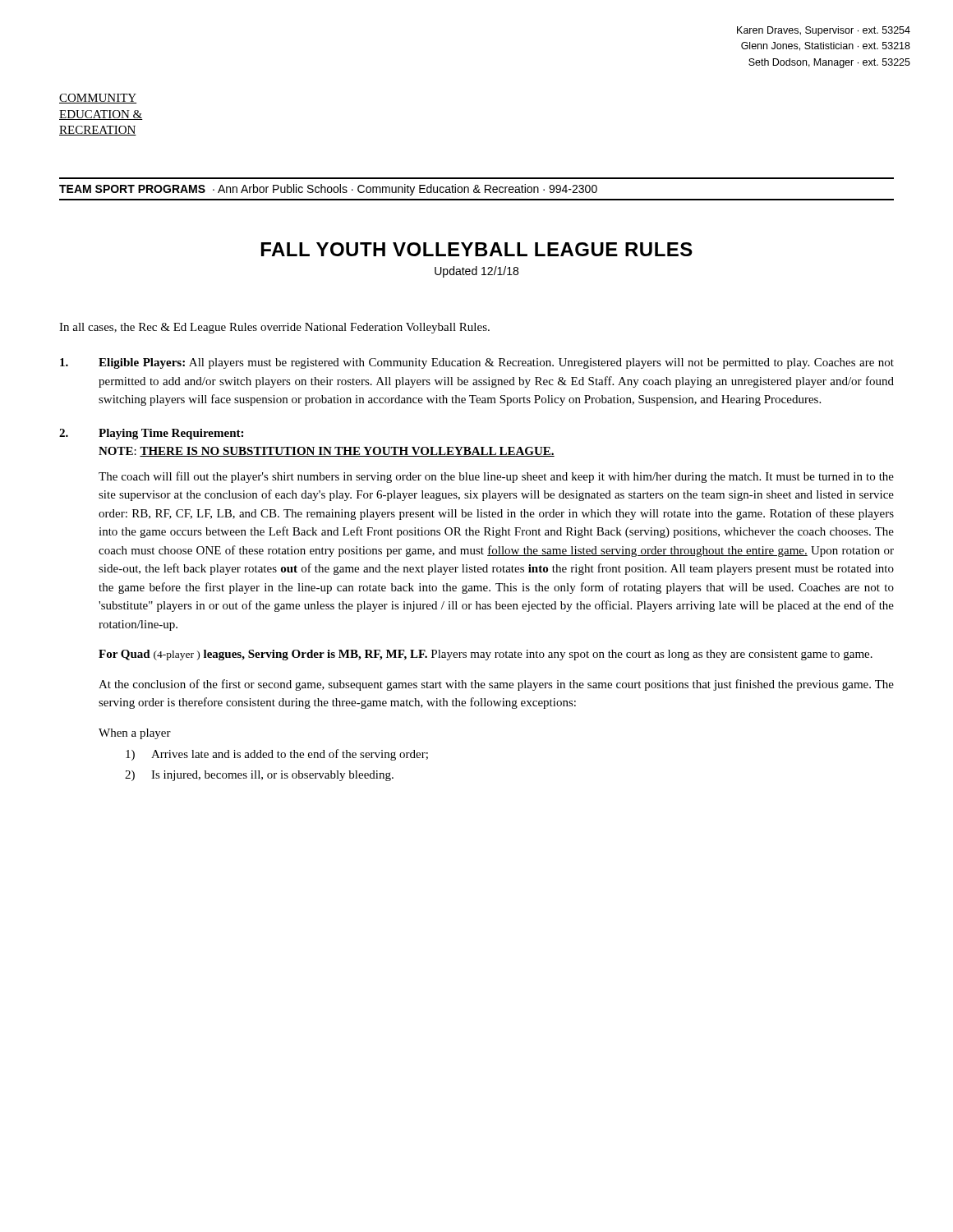This screenshot has width=953, height=1232.
Task: Navigate to the block starting "1) Arrives late and is added to"
Action: coord(277,755)
